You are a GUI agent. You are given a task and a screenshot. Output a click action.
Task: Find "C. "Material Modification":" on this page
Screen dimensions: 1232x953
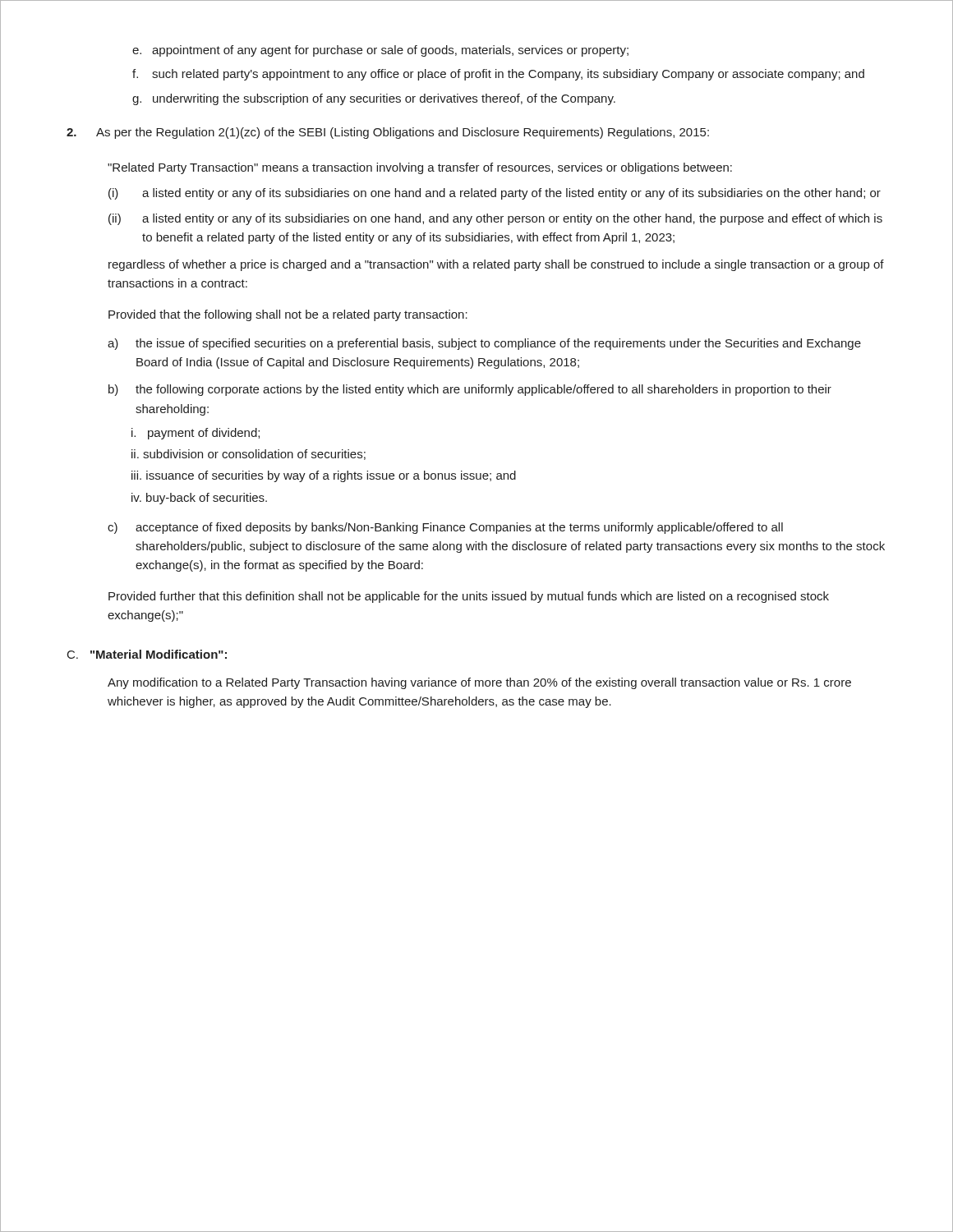click(147, 654)
